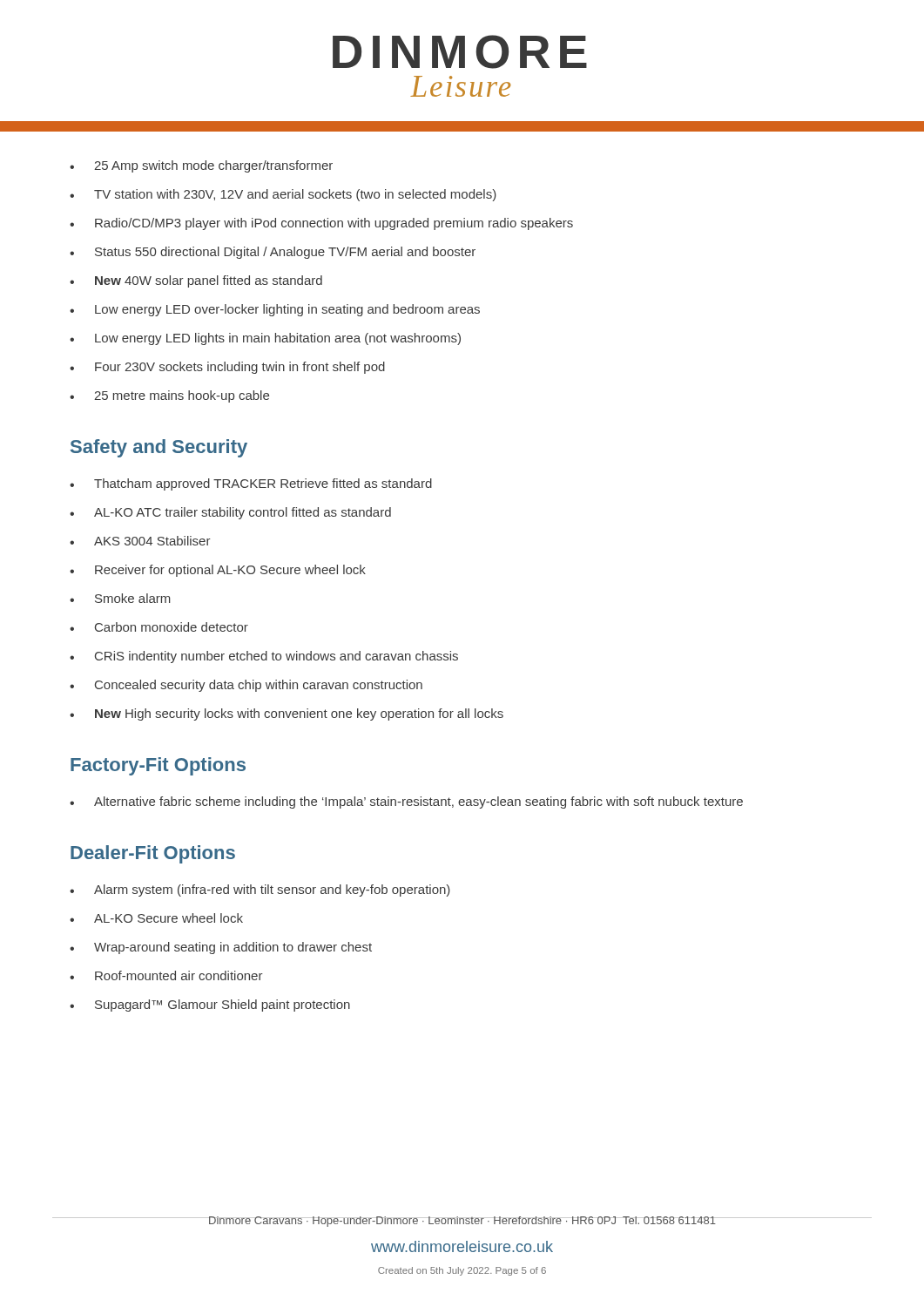
Task: Locate the block of text that opens with "• Concealed security data"
Action: 246,686
